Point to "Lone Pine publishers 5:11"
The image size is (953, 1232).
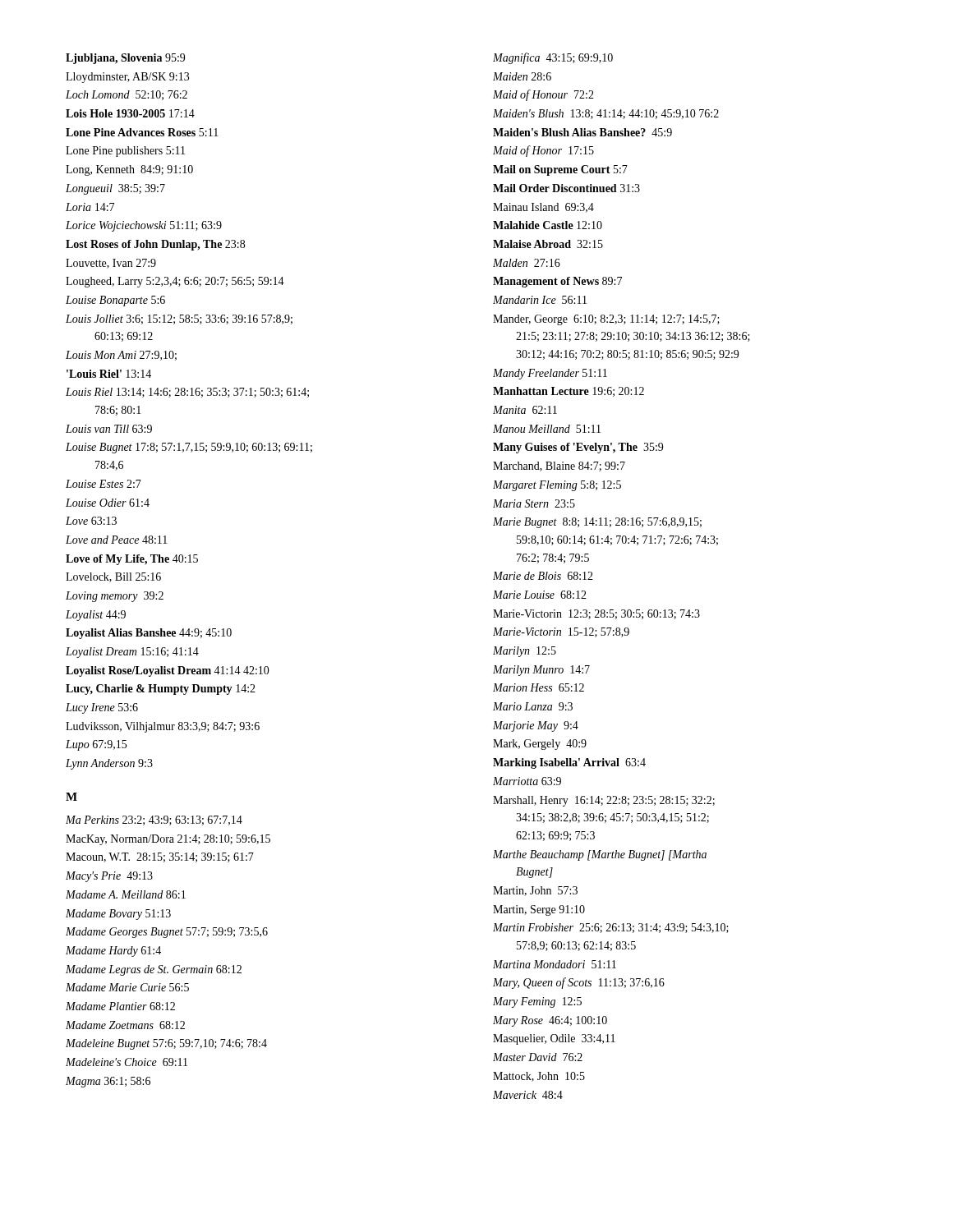pyautogui.click(x=126, y=151)
